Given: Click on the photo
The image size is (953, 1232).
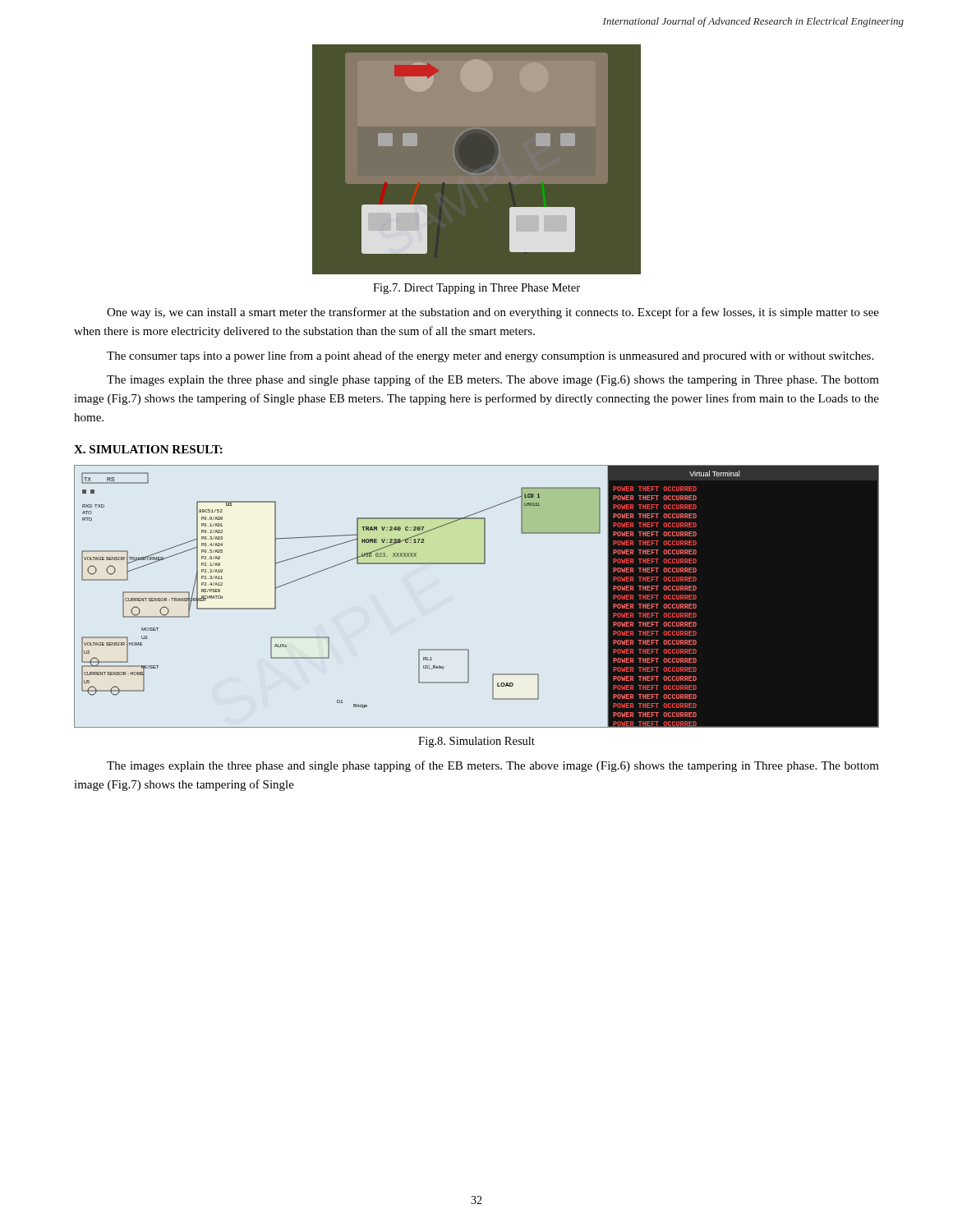Looking at the screenshot, I should click(476, 161).
